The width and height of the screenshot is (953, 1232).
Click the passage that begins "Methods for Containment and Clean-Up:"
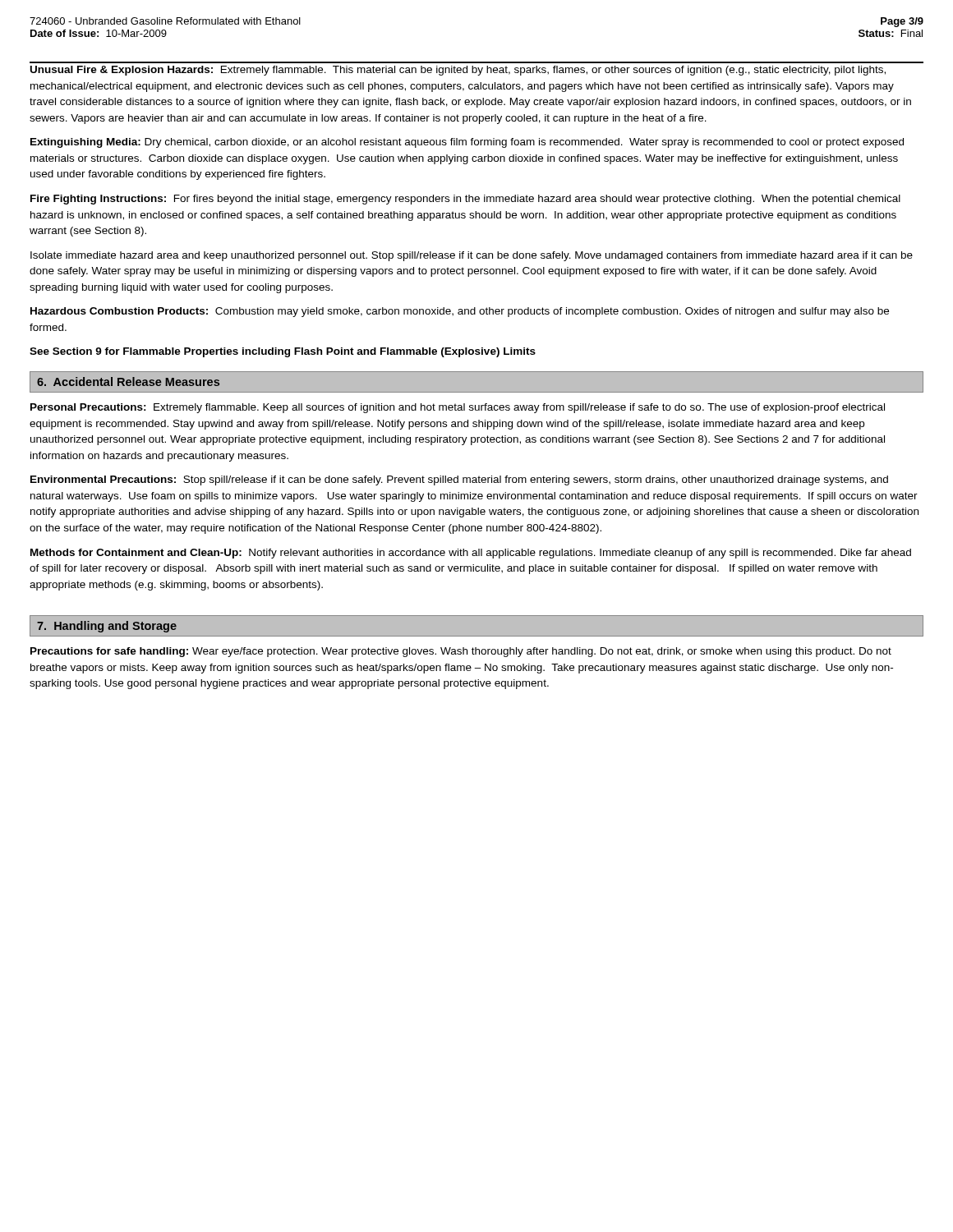471,568
